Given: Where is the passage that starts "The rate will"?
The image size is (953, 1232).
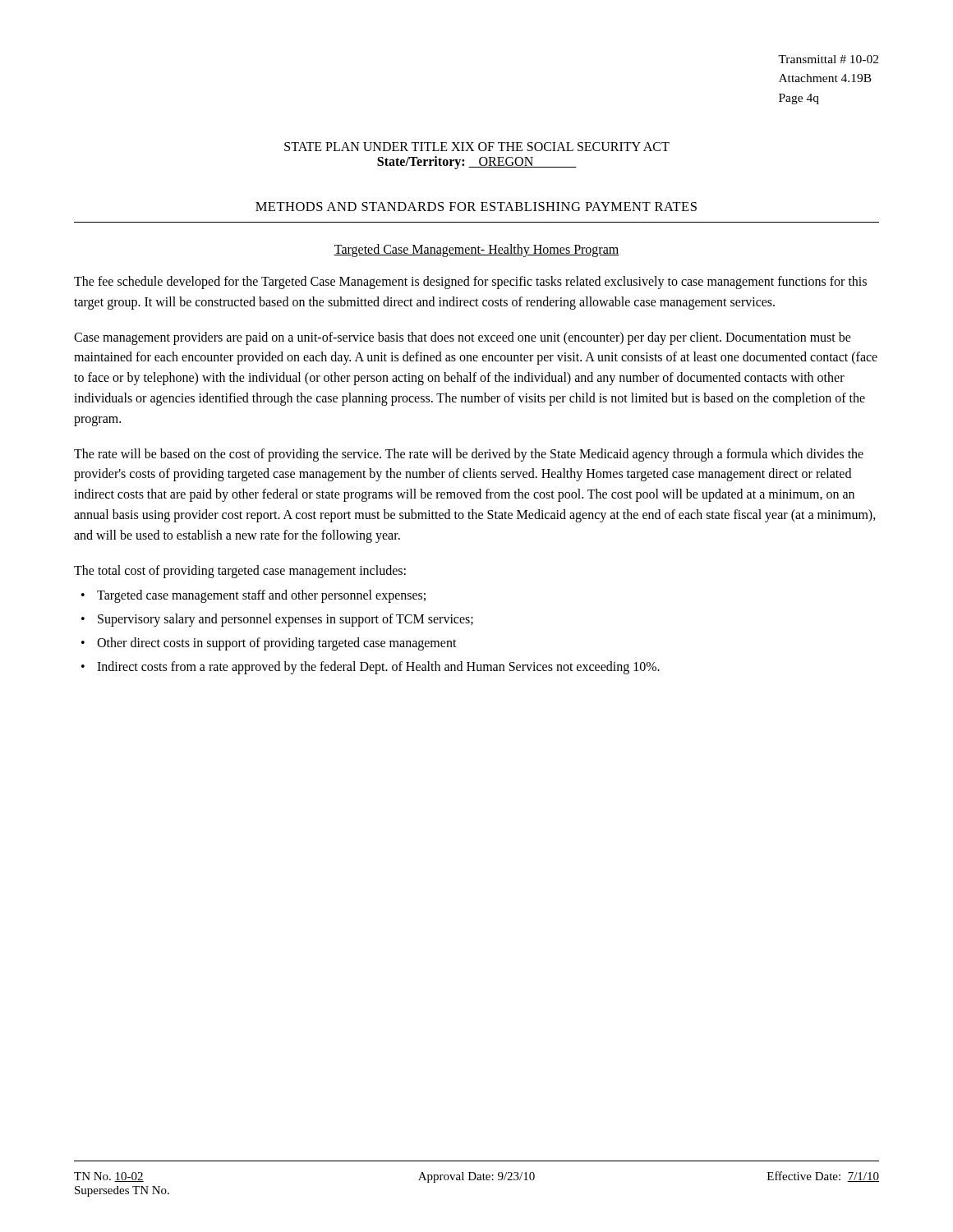Looking at the screenshot, I should pos(475,494).
